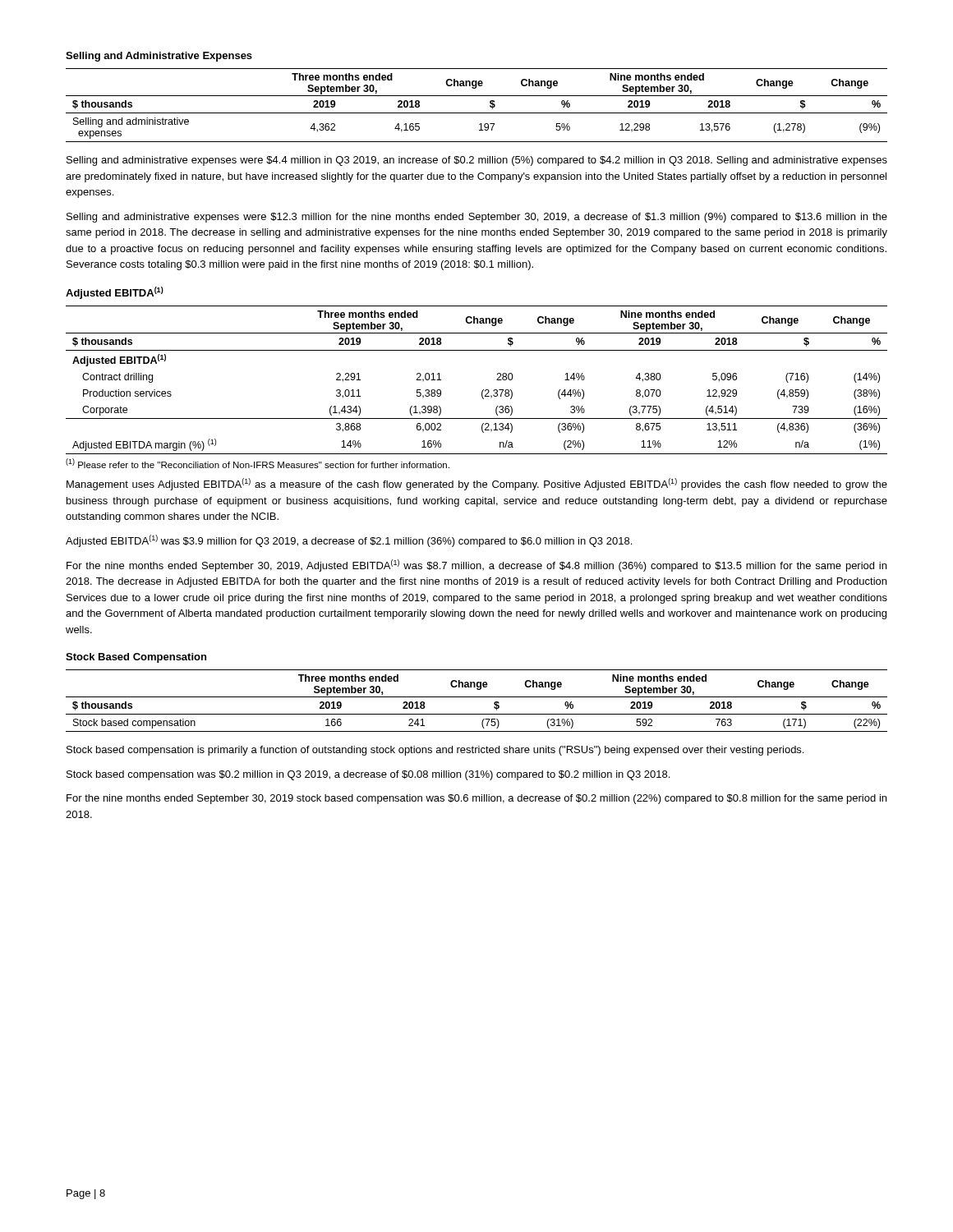Find the block starting "Adjusted EBITDA(1) was $3.9 million"

click(x=349, y=540)
